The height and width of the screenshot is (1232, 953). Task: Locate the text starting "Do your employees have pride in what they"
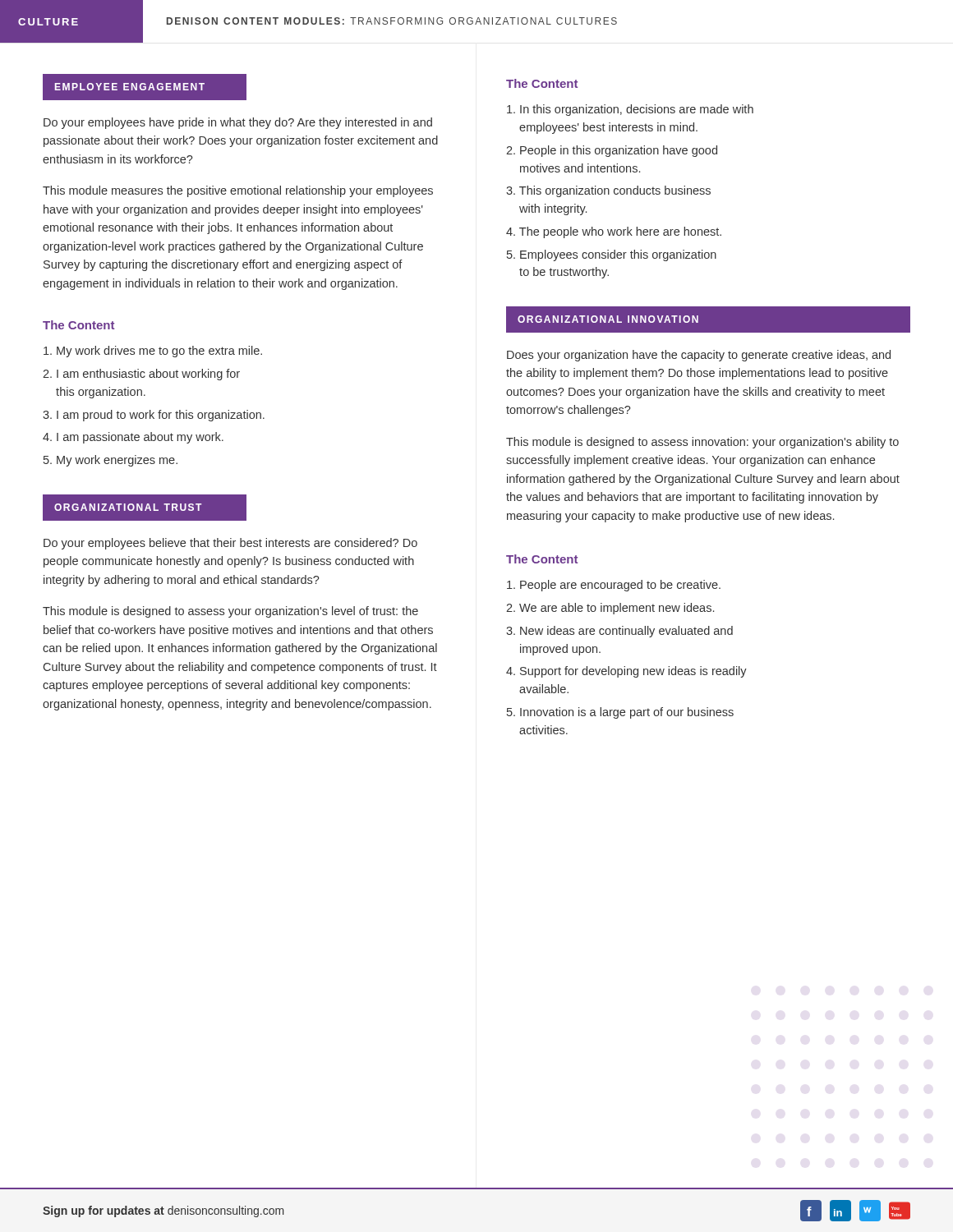click(x=244, y=141)
